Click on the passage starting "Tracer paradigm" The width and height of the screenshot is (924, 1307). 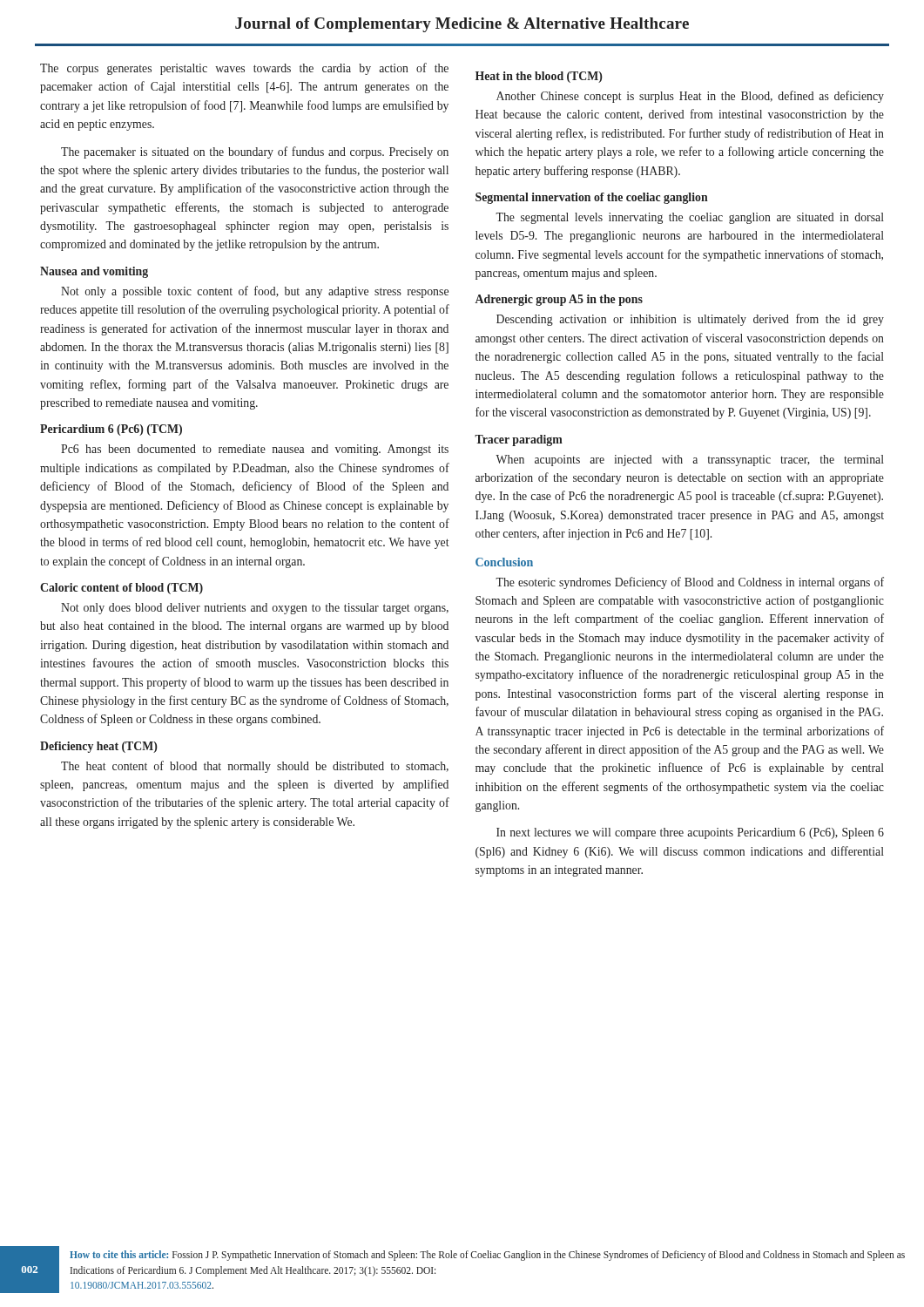click(519, 440)
